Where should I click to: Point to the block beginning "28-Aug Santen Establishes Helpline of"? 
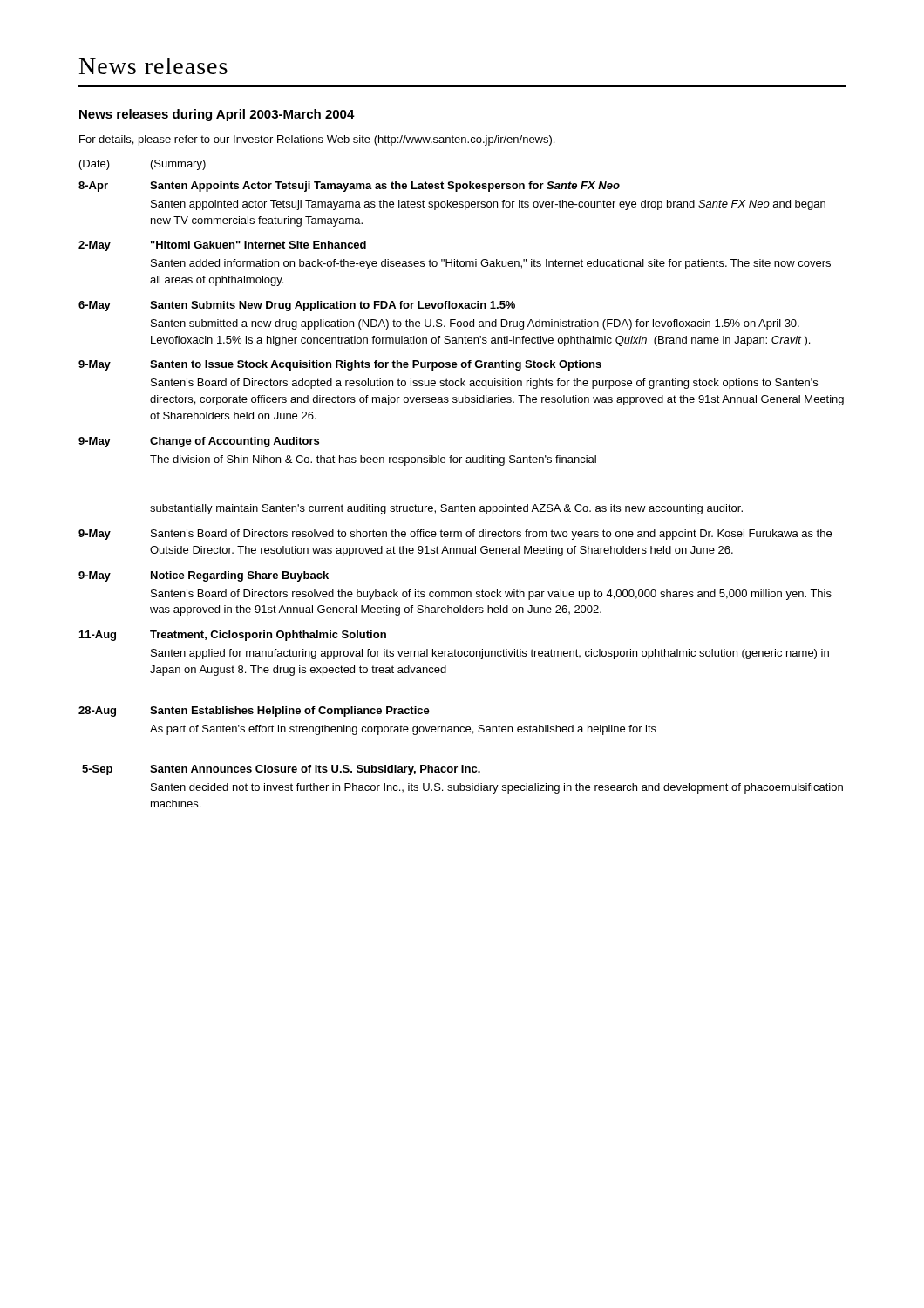click(x=462, y=724)
